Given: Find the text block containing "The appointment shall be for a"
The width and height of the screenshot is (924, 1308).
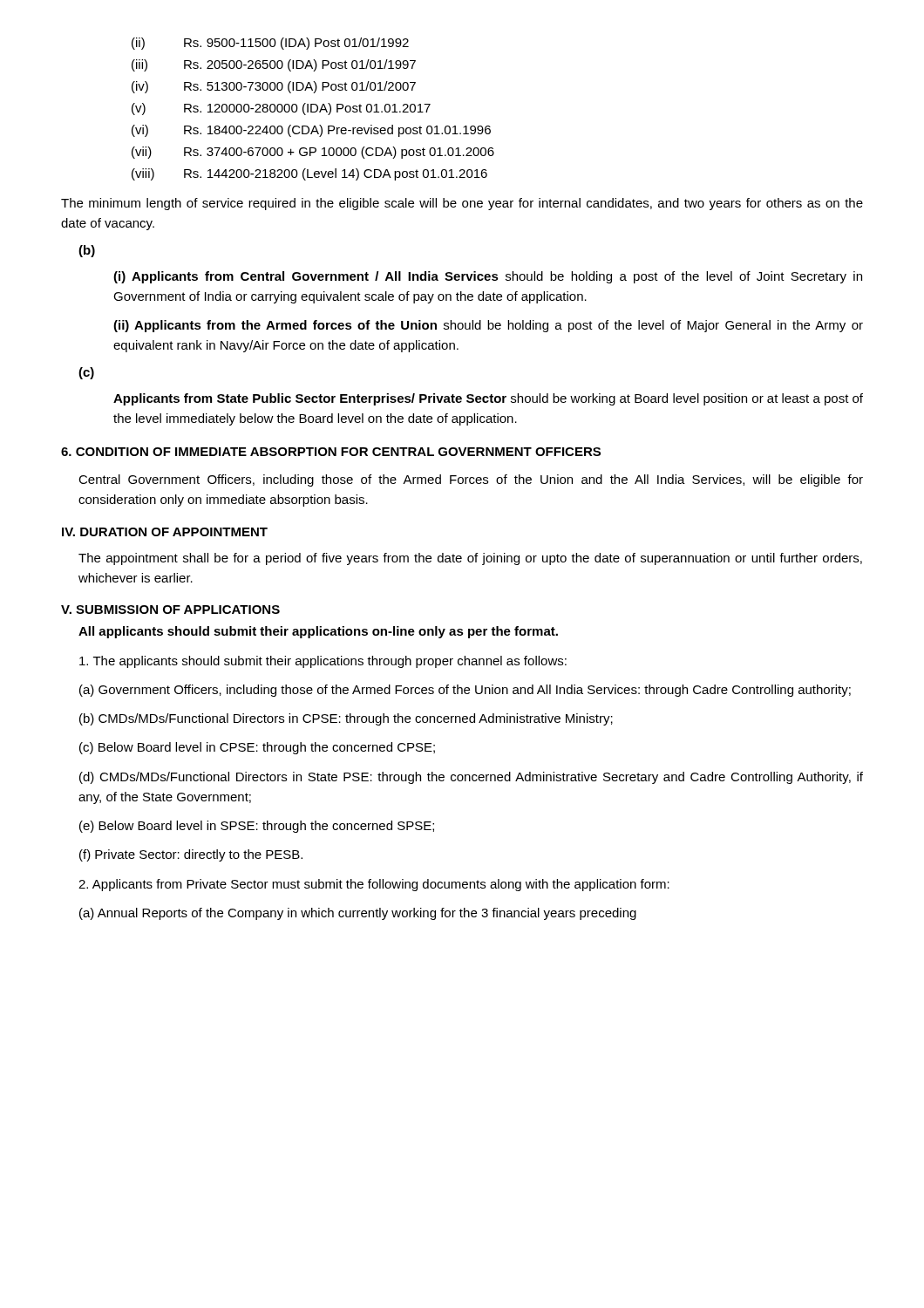Looking at the screenshot, I should [x=471, y=567].
